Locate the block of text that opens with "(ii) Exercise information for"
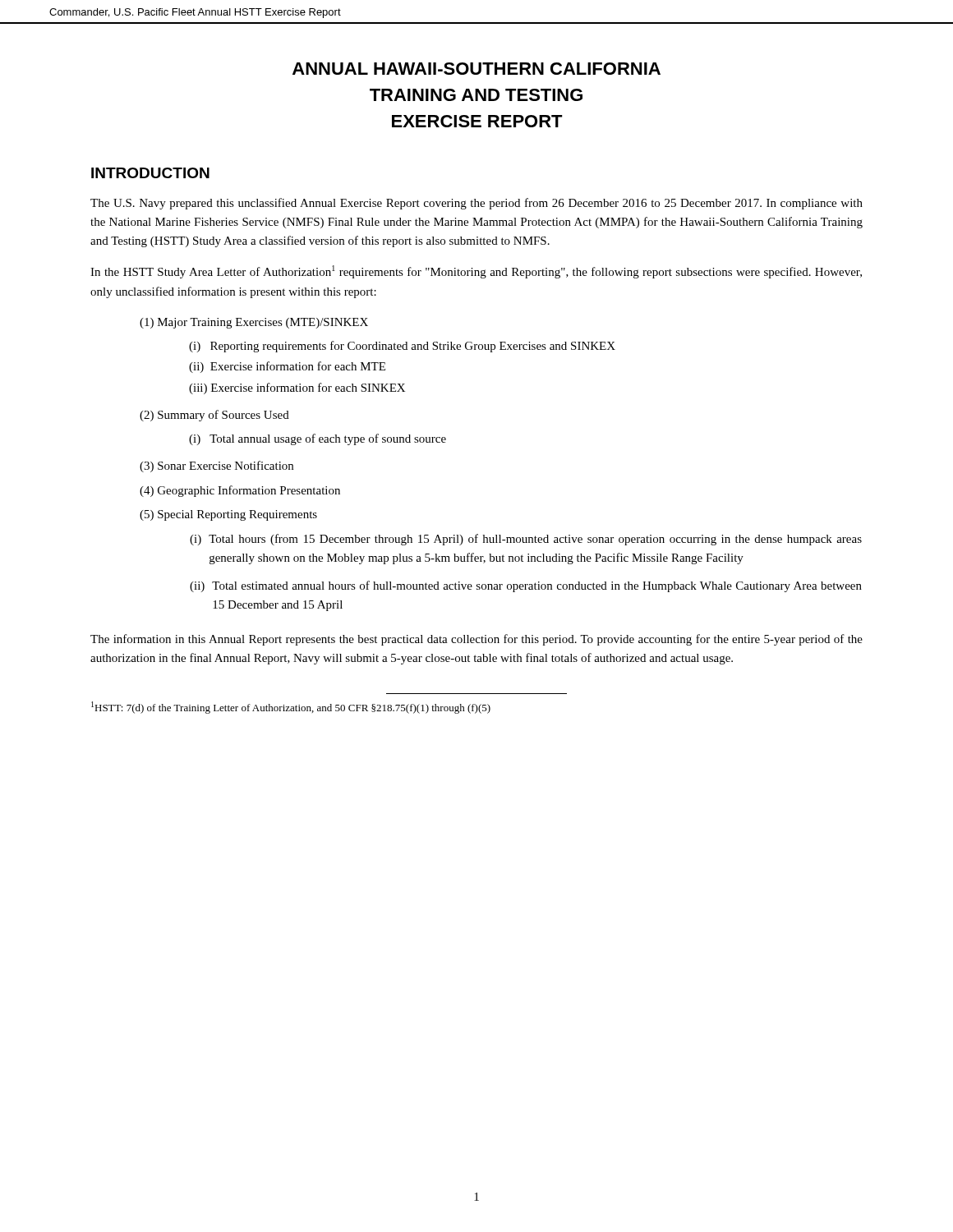Screen dimensions: 1232x953 (x=288, y=367)
